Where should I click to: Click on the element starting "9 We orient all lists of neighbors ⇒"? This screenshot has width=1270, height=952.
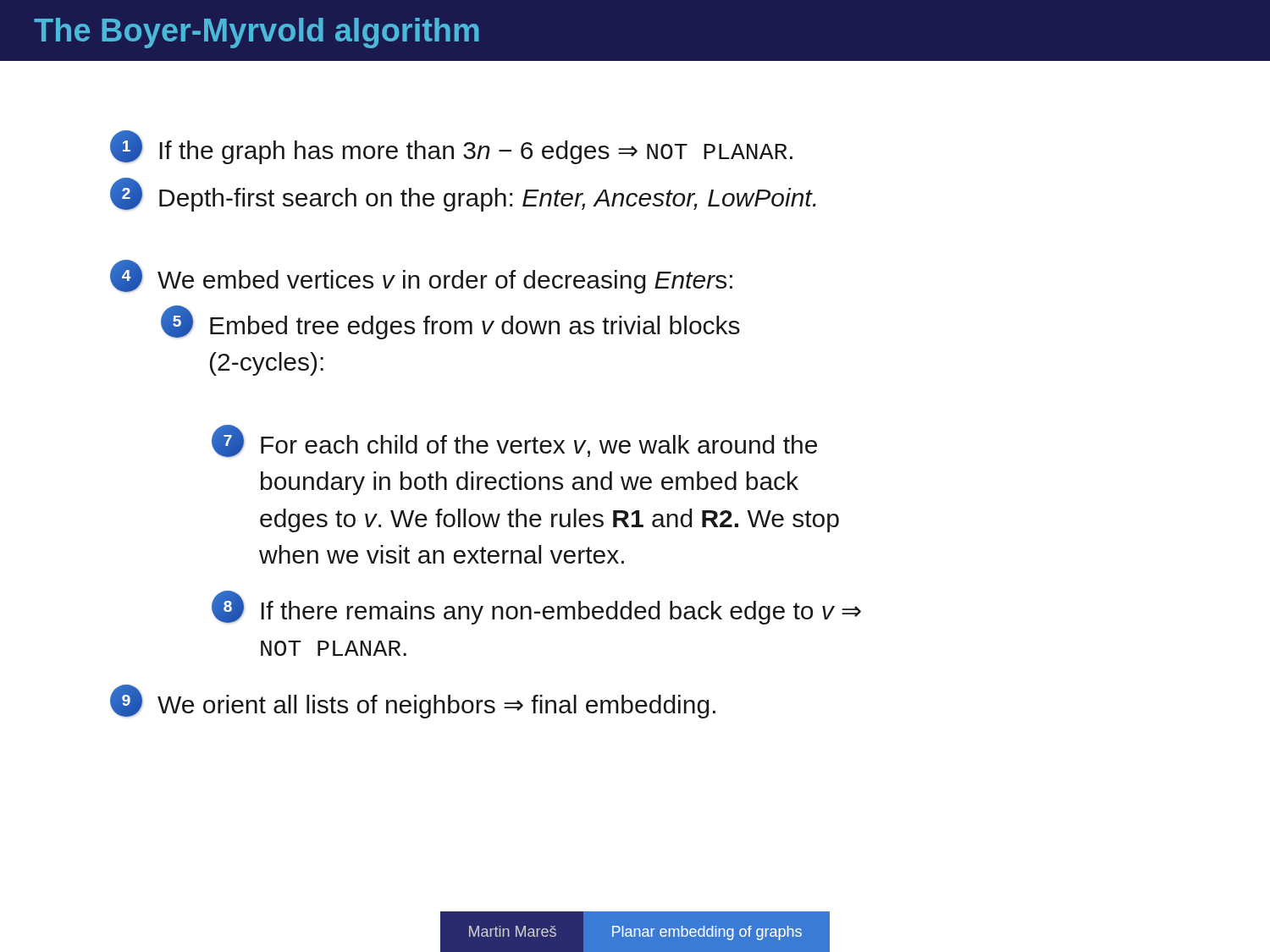[x=414, y=704]
